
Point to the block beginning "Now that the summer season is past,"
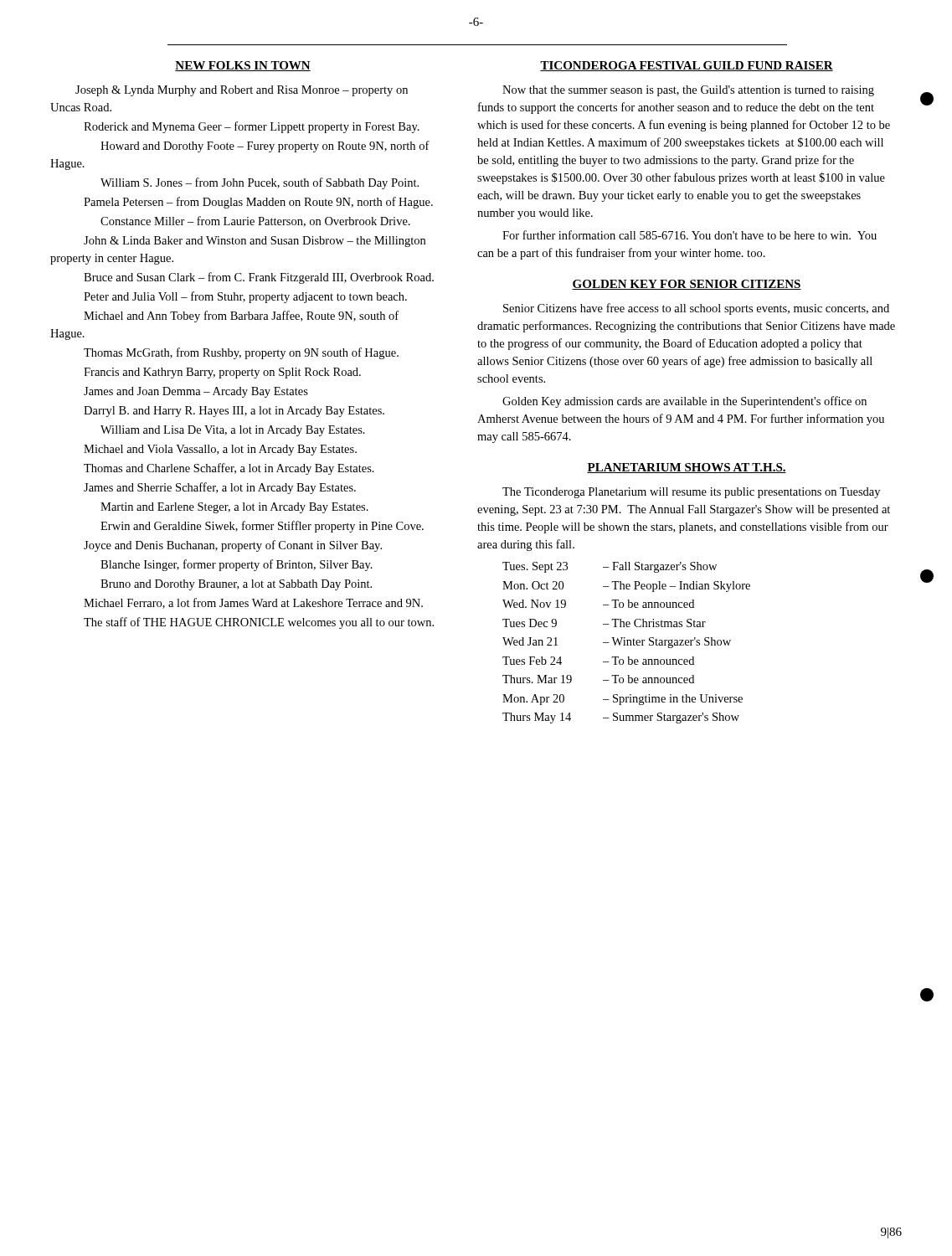click(687, 172)
